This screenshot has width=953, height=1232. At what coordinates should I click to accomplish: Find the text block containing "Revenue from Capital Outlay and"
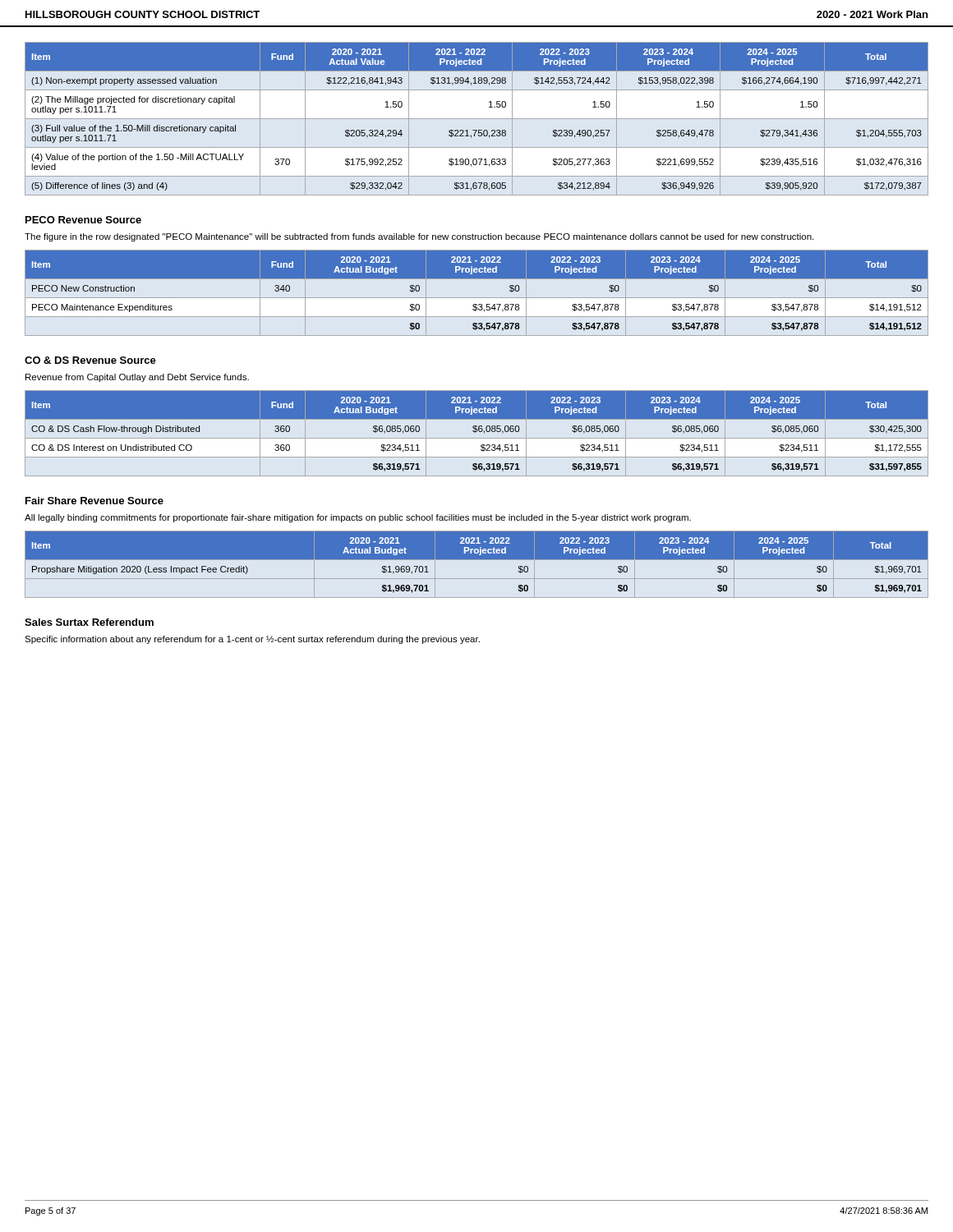pos(137,377)
